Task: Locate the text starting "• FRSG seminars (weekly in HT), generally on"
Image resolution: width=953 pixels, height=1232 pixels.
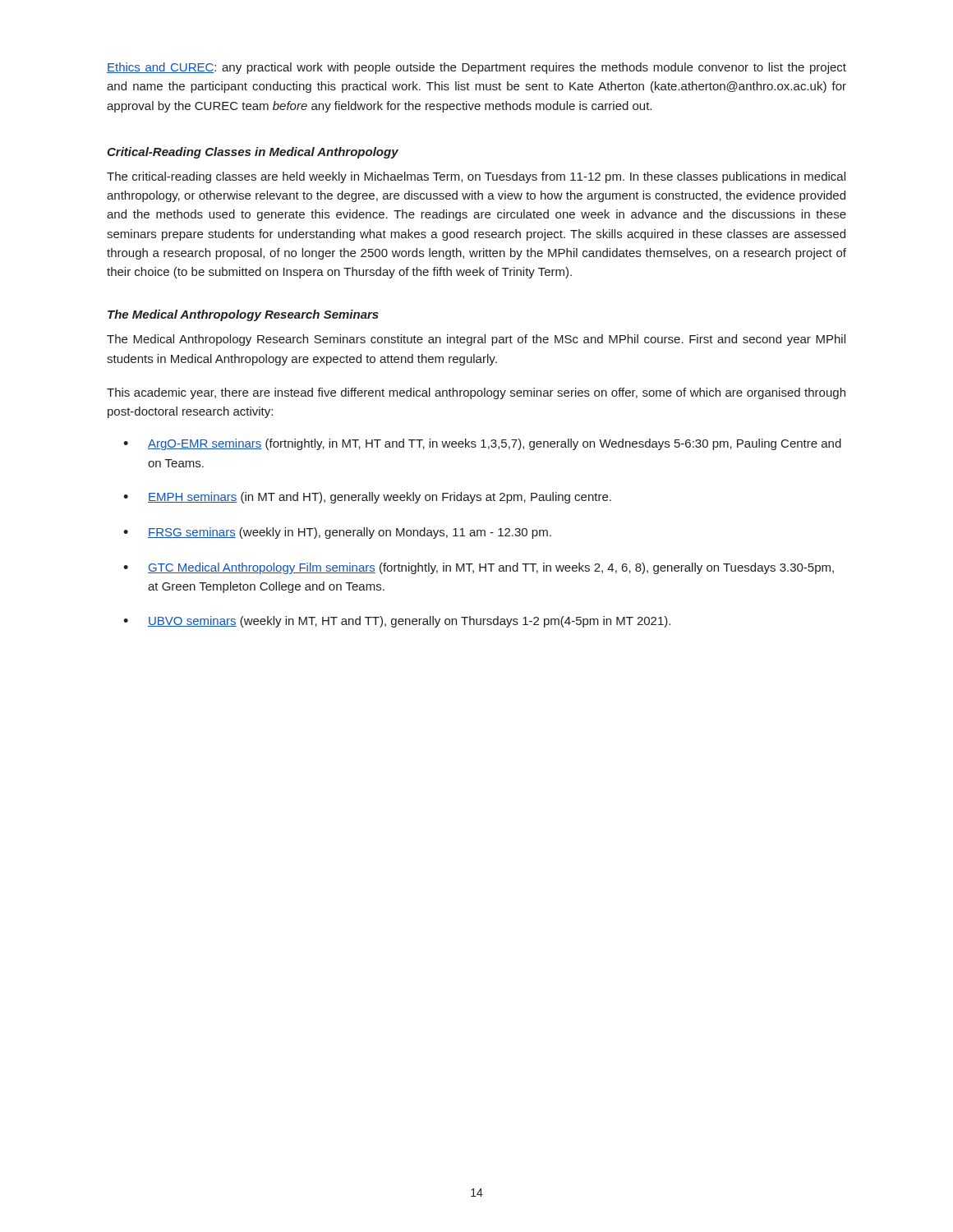Action: [485, 533]
